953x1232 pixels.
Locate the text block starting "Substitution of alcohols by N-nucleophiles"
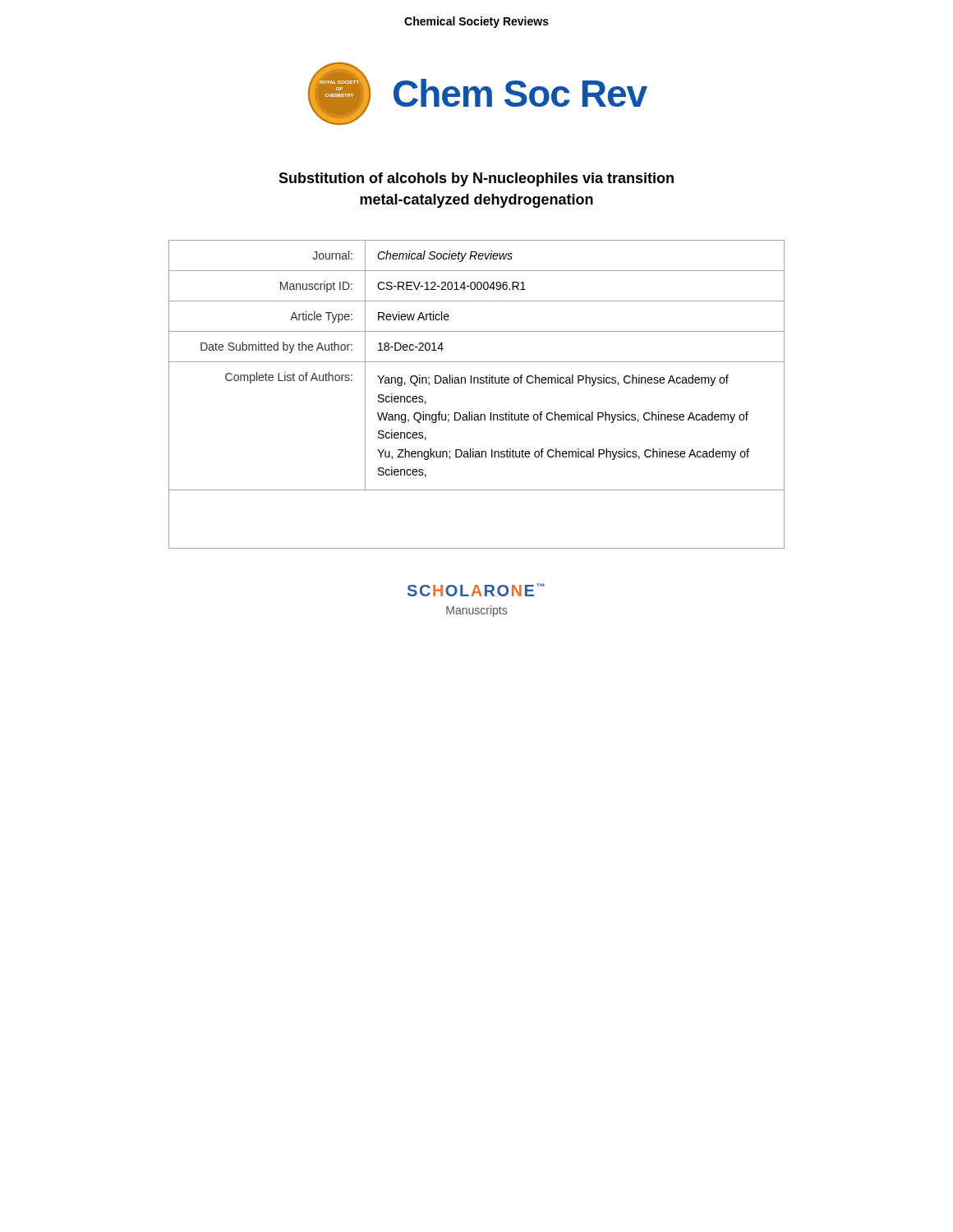point(476,189)
